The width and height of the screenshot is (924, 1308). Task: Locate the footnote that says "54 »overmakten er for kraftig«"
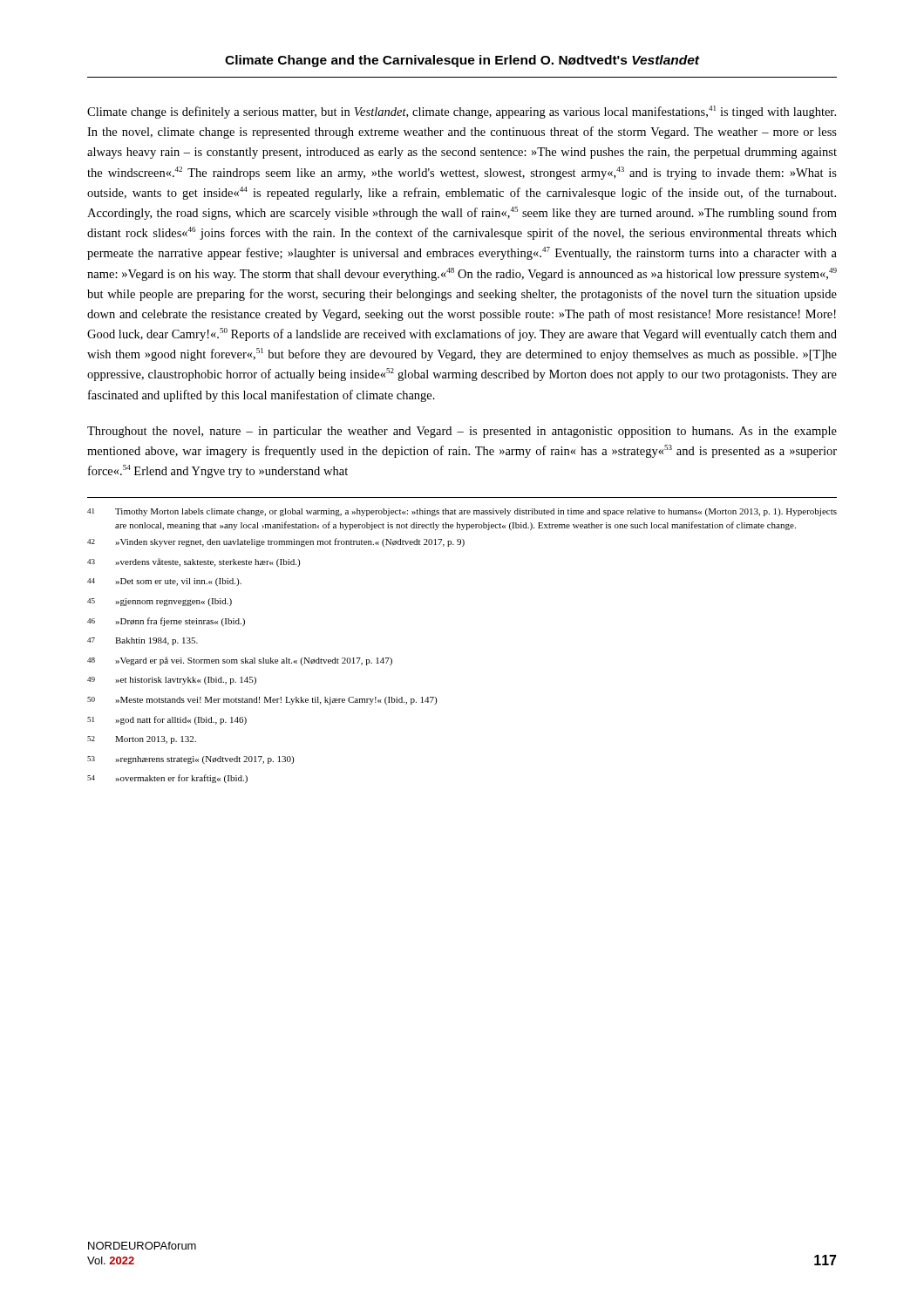[167, 779]
